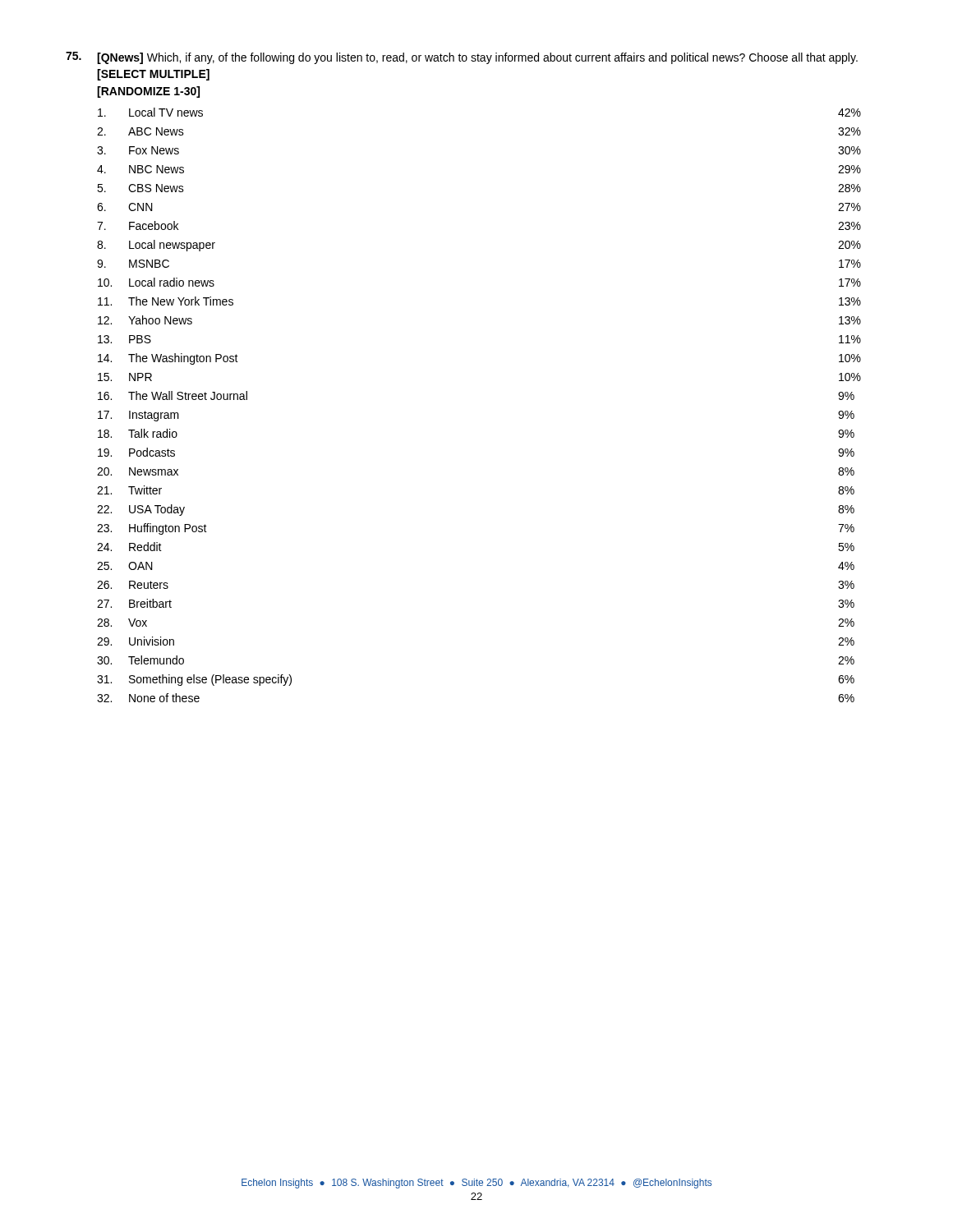953x1232 pixels.
Task: Navigate to the text block starting "31. Something else"
Action: pyautogui.click(x=212, y=680)
